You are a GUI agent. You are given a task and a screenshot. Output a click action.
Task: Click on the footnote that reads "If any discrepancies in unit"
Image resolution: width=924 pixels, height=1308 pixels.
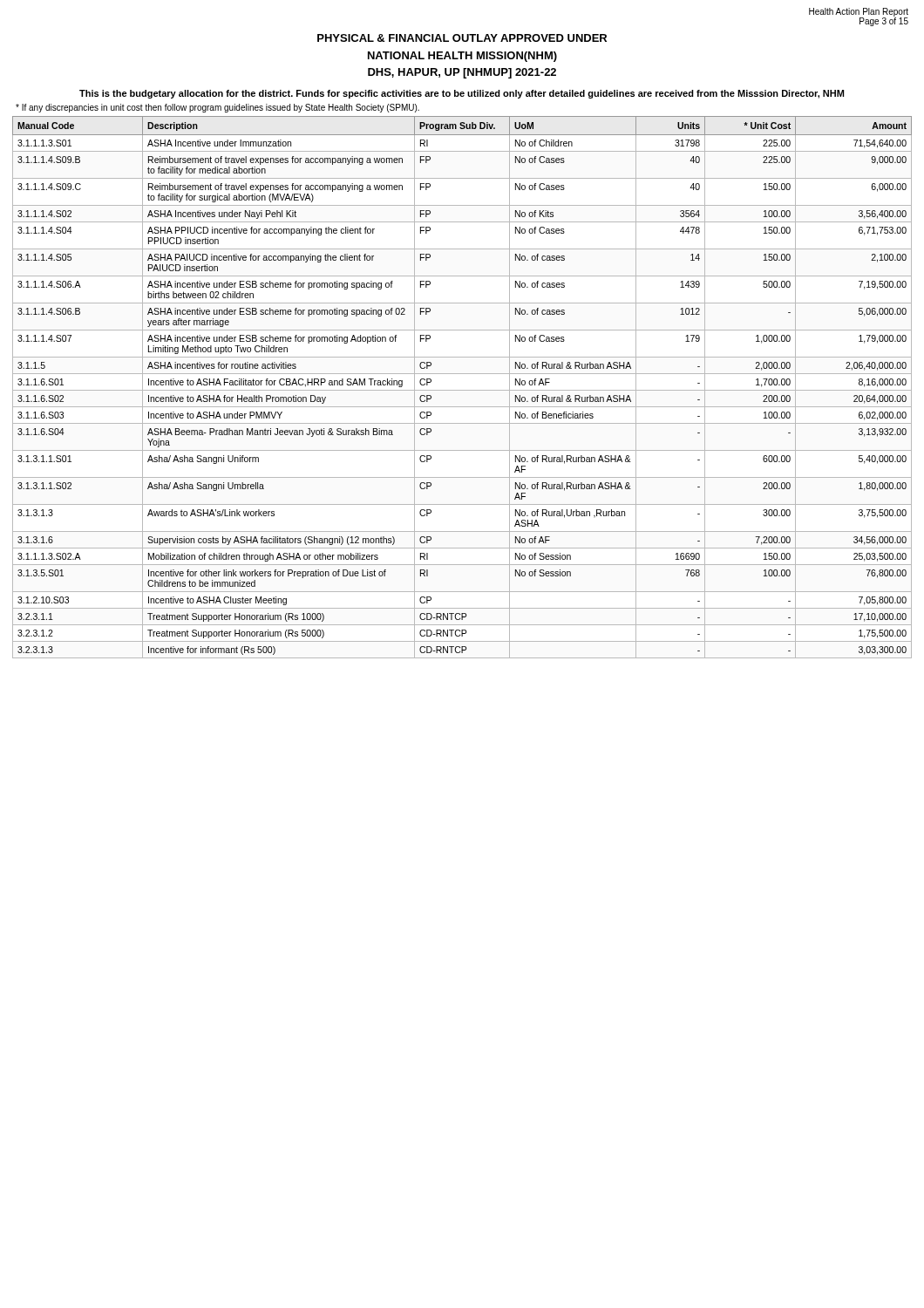point(218,108)
